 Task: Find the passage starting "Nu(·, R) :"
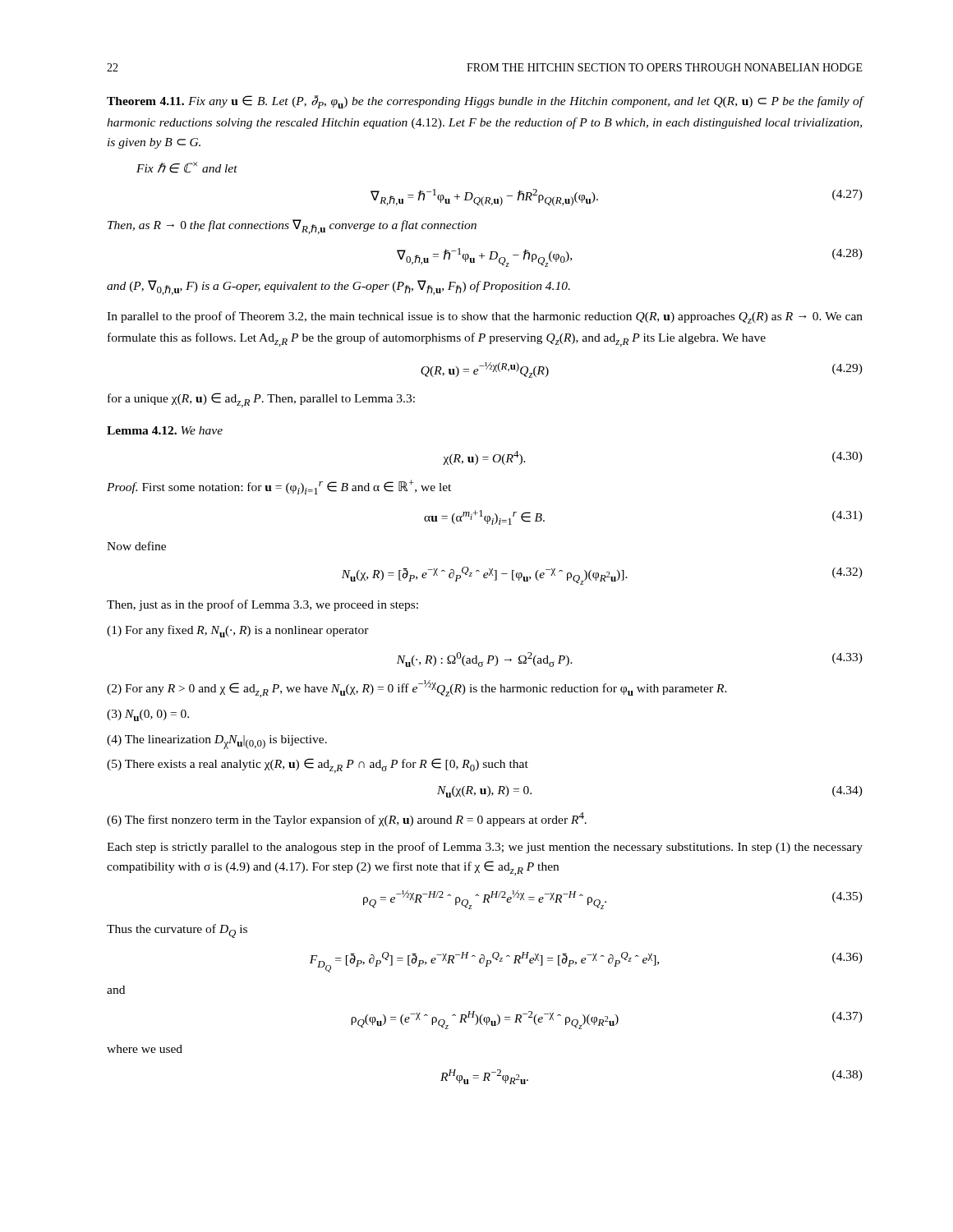point(493,659)
